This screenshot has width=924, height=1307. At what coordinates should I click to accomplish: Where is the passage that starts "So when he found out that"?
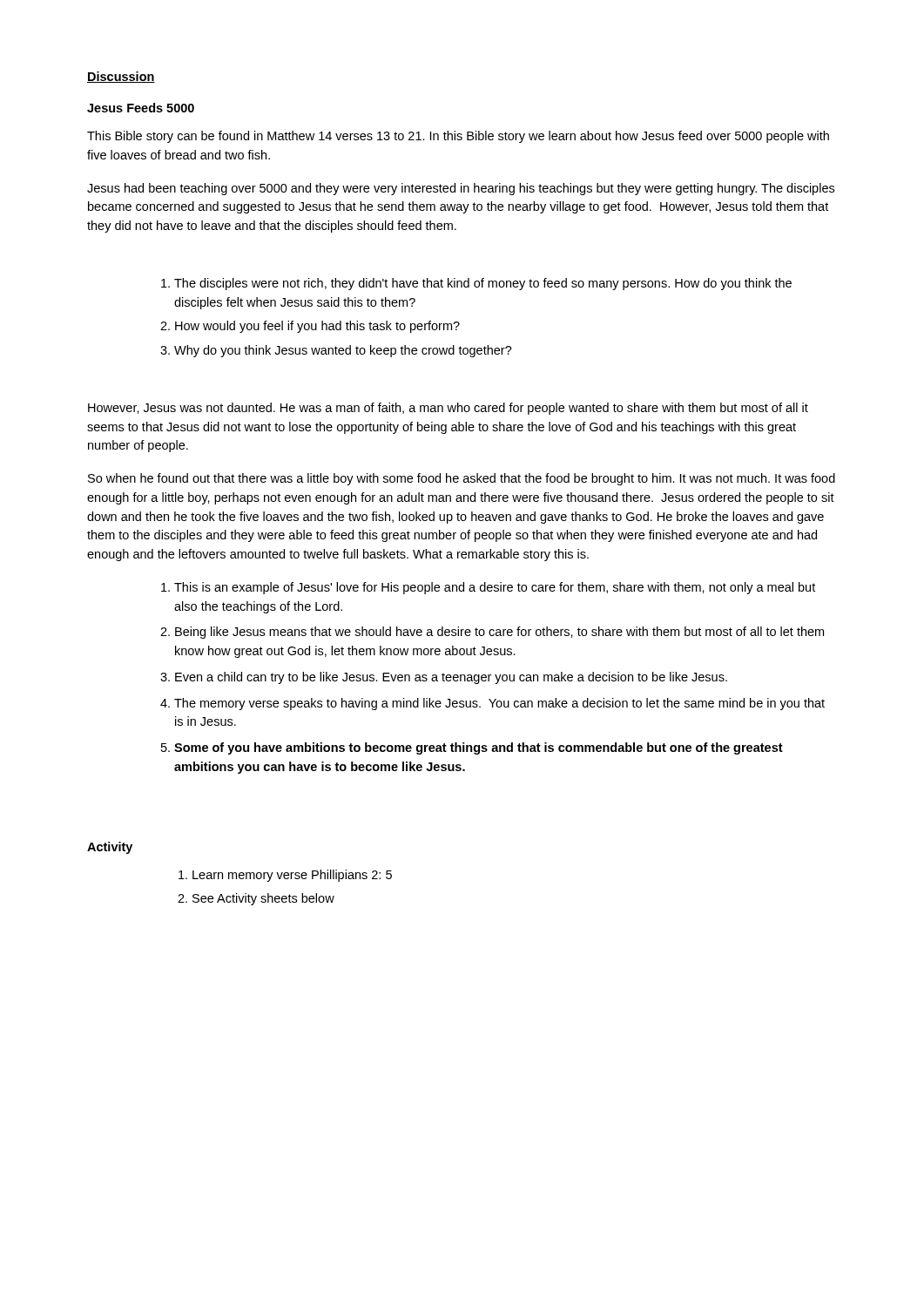pyautogui.click(x=461, y=516)
